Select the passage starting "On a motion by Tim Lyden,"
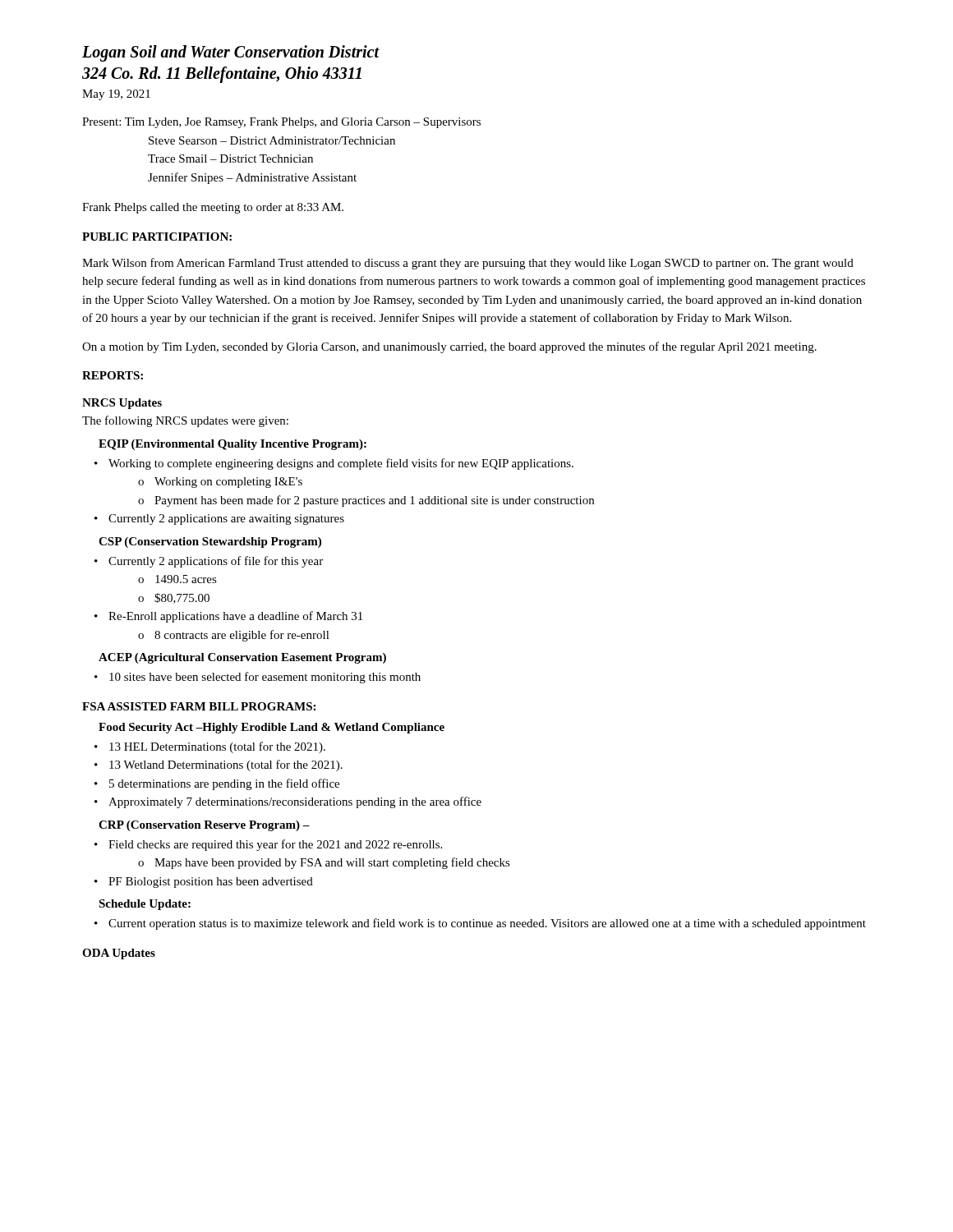Screen dimensions: 1232x953 [450, 346]
